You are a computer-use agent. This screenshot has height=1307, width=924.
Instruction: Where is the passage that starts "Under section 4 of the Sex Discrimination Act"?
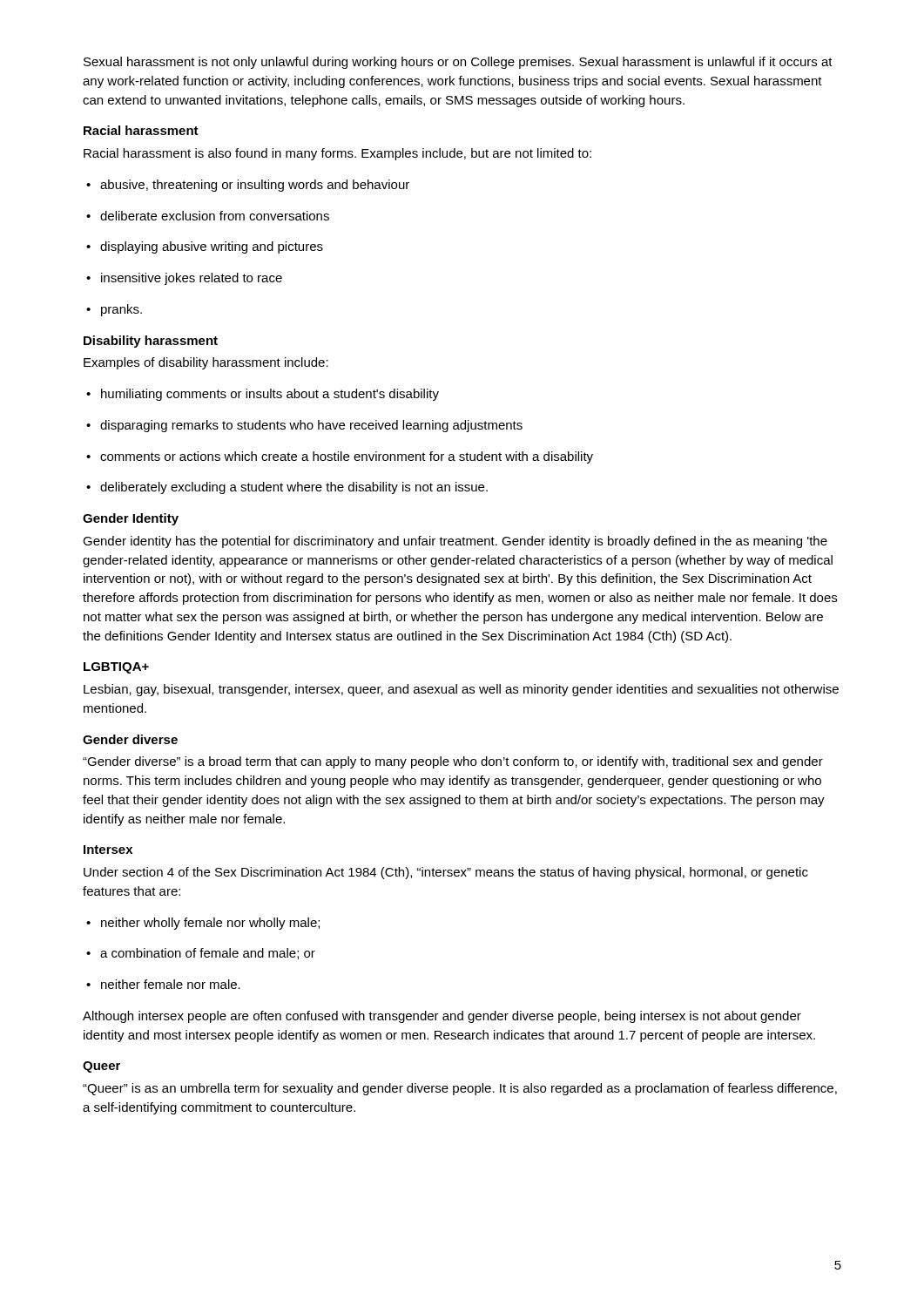point(462,882)
